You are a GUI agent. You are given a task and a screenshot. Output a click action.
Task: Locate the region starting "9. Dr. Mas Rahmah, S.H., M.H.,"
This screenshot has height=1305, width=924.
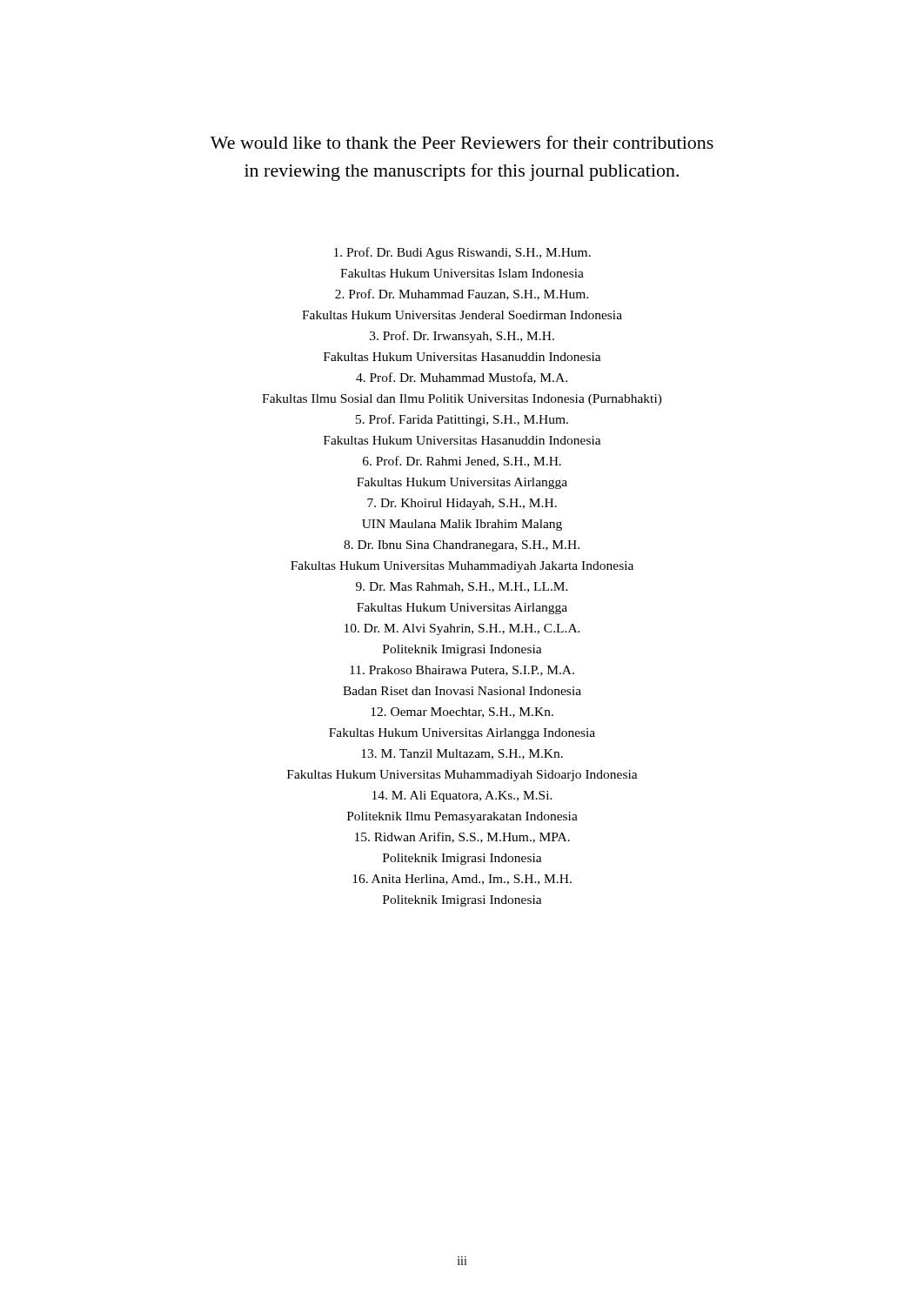(x=462, y=597)
